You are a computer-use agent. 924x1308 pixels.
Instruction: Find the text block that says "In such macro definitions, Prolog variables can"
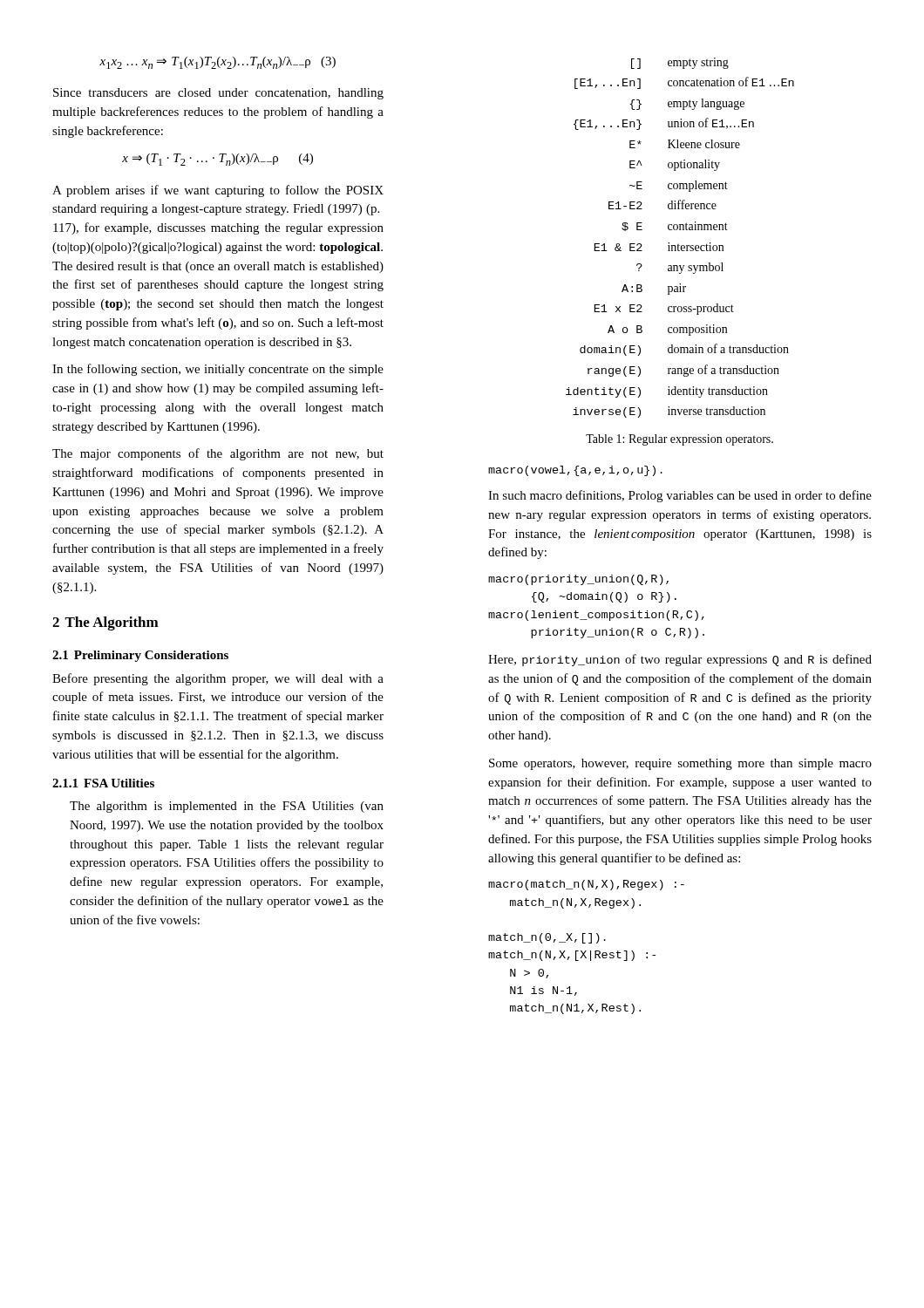[x=680, y=524]
